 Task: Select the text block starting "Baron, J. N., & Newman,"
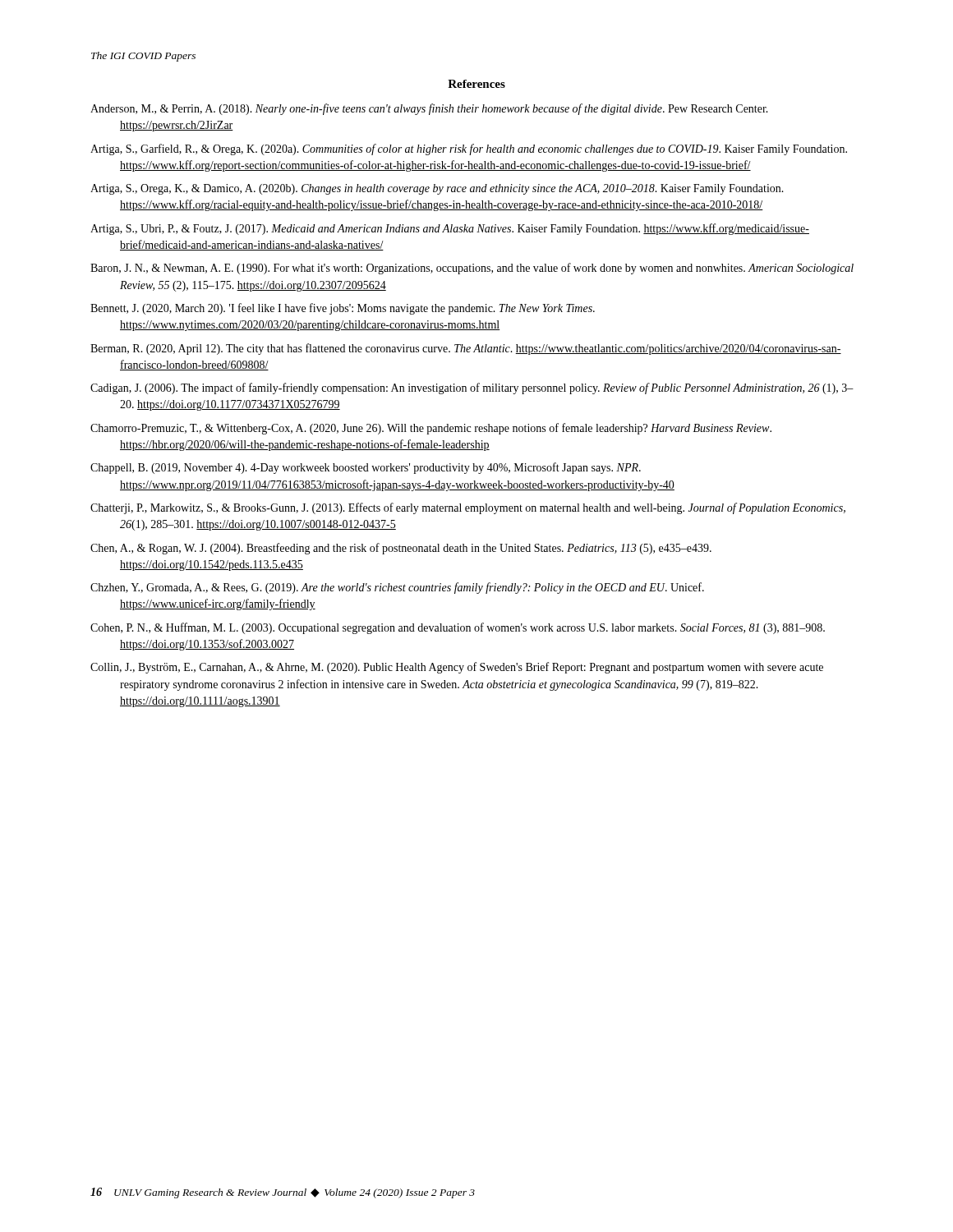click(x=472, y=277)
